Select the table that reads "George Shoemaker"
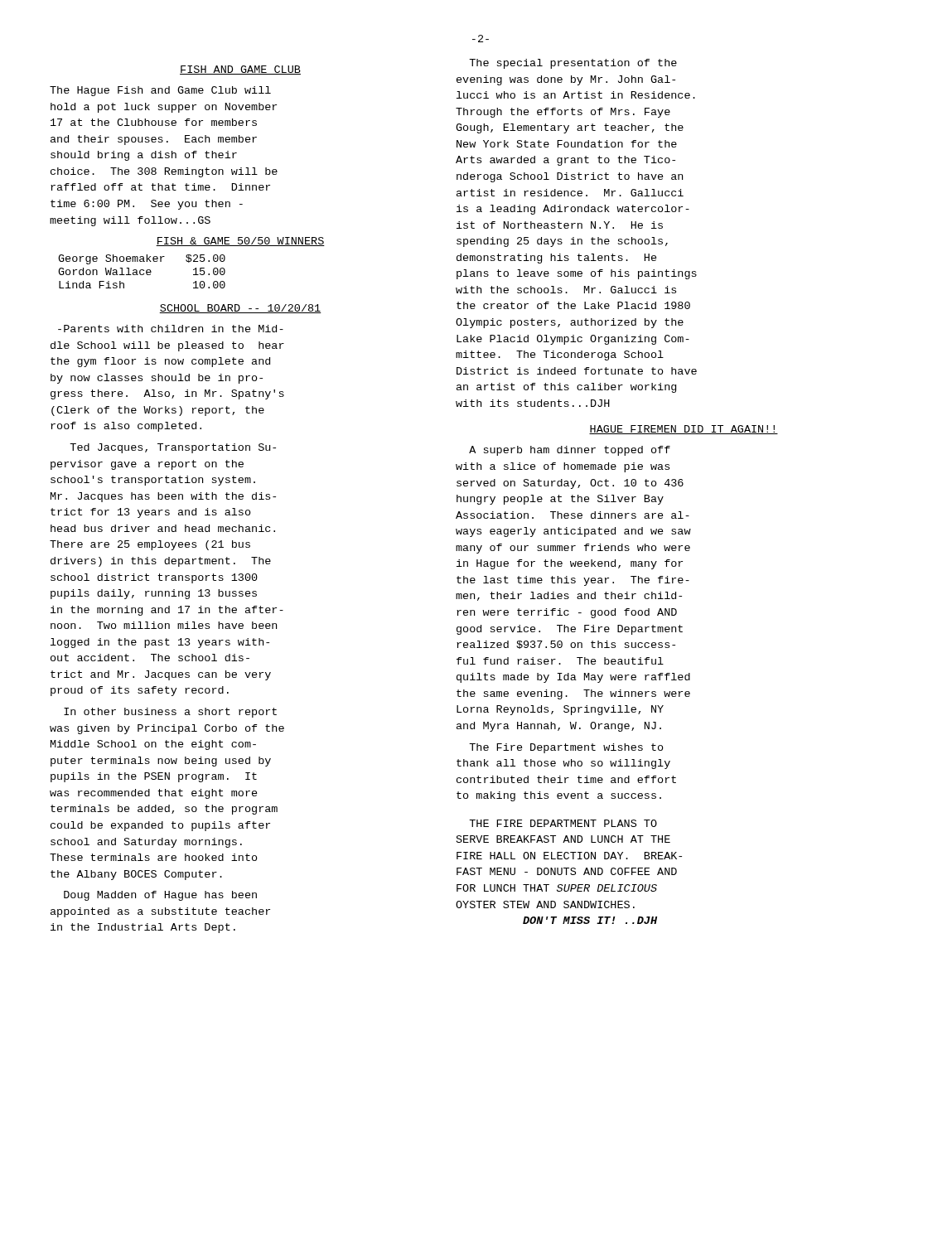952x1243 pixels. point(240,264)
